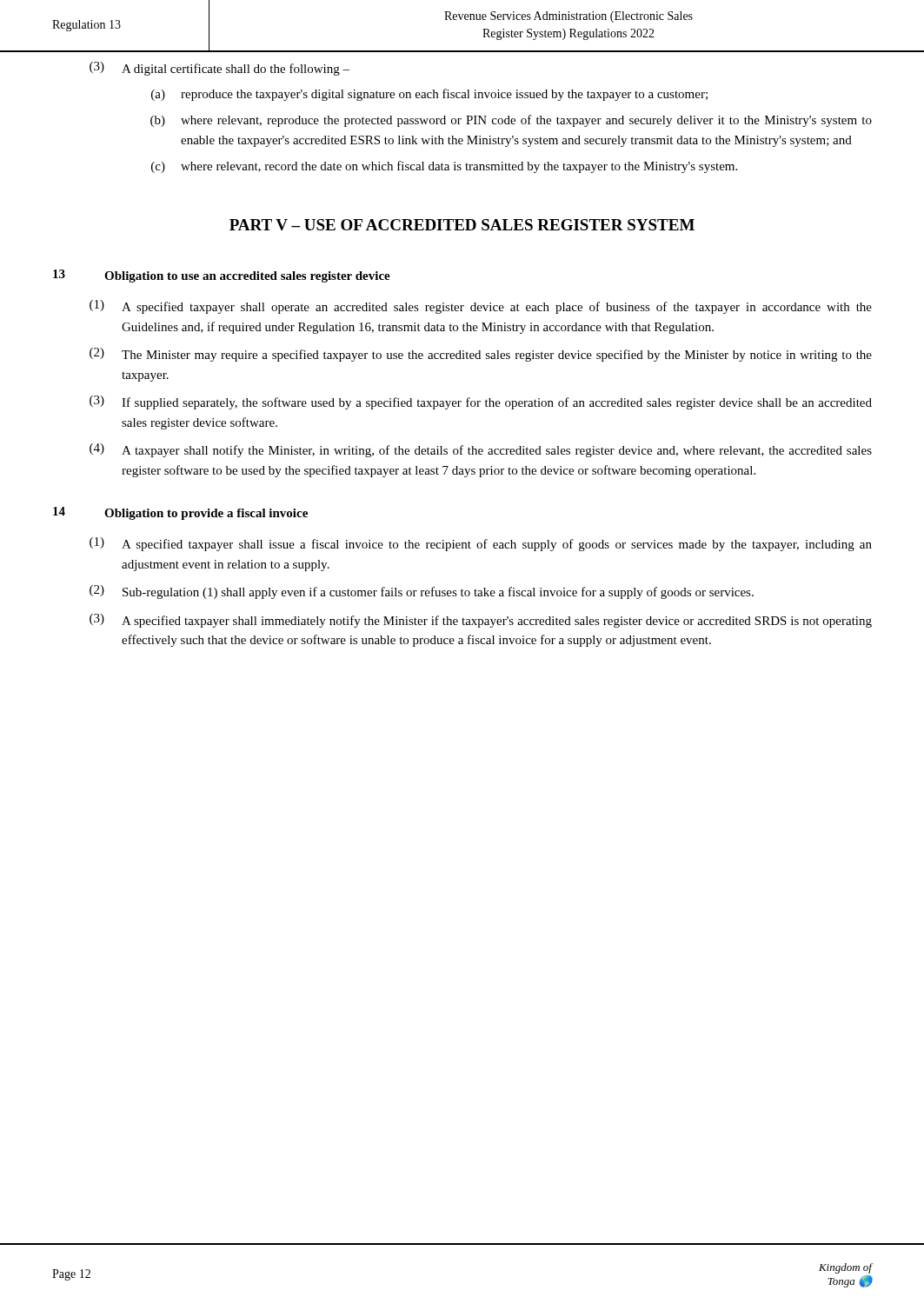924x1304 pixels.
Task: Navigate to the text block starting "(c) where relevant, record the date on which"
Action: point(497,166)
